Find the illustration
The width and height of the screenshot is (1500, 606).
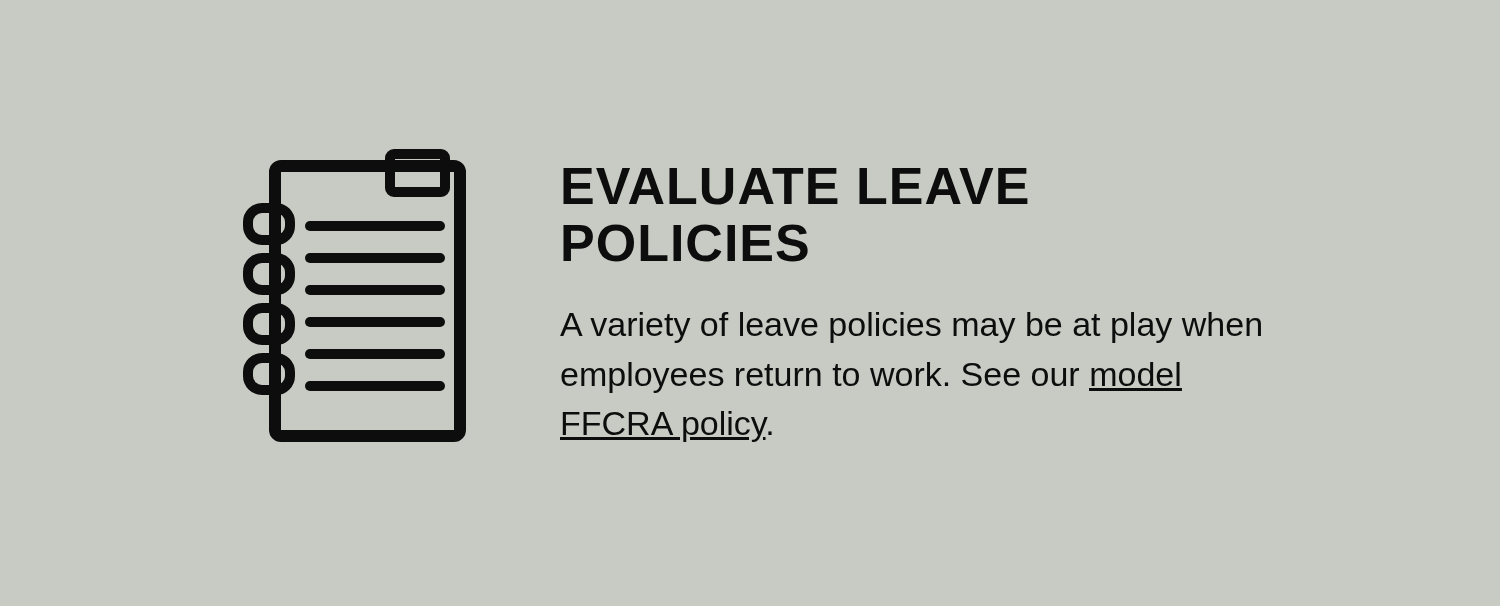click(350, 303)
